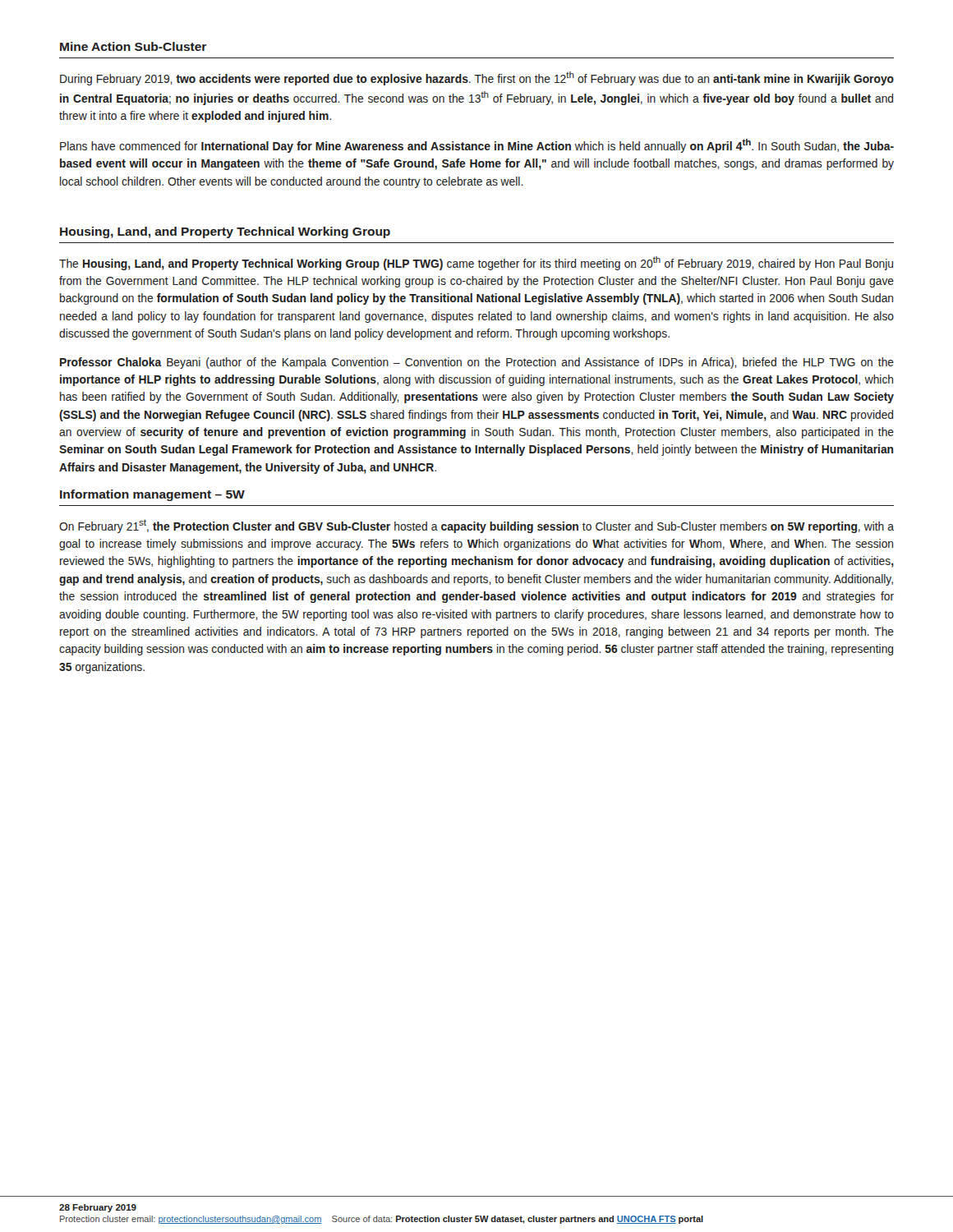Locate the text block starting "Housing, Land, and"
The width and height of the screenshot is (953, 1232).
coord(476,234)
